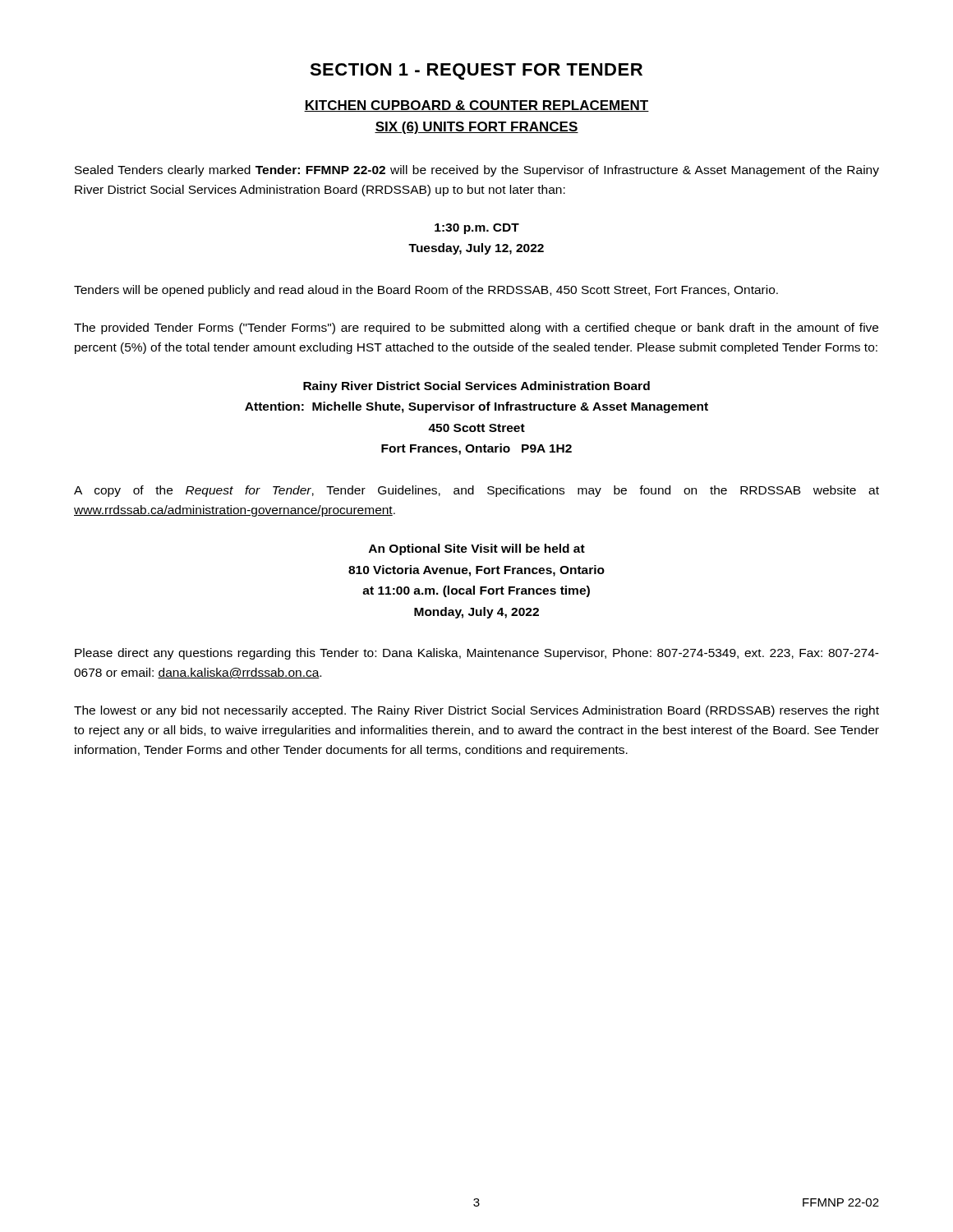Locate the block of text that opens with "Tenders will be opened publicly and read"
953x1232 pixels.
(x=426, y=289)
